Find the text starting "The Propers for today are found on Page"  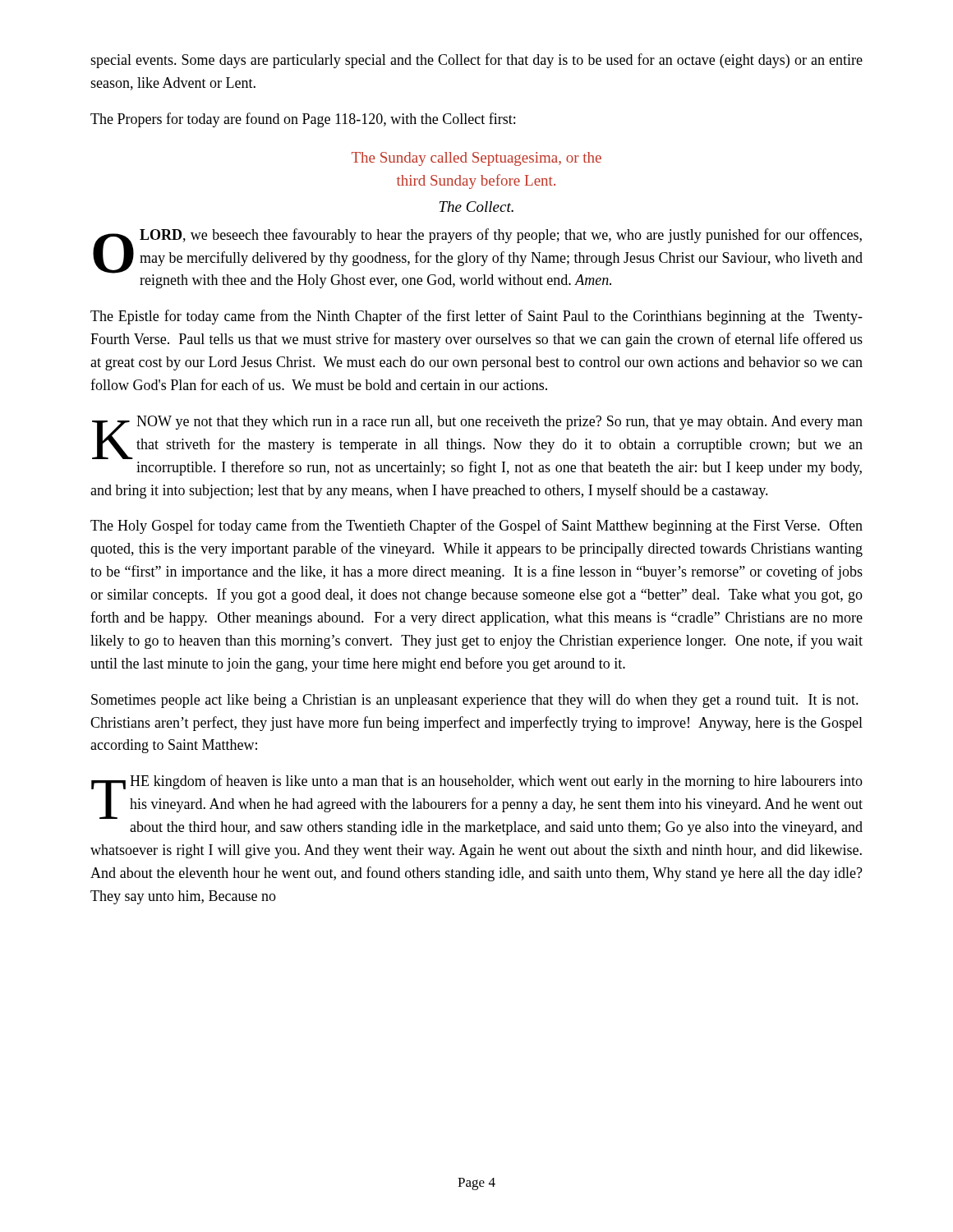pos(303,119)
